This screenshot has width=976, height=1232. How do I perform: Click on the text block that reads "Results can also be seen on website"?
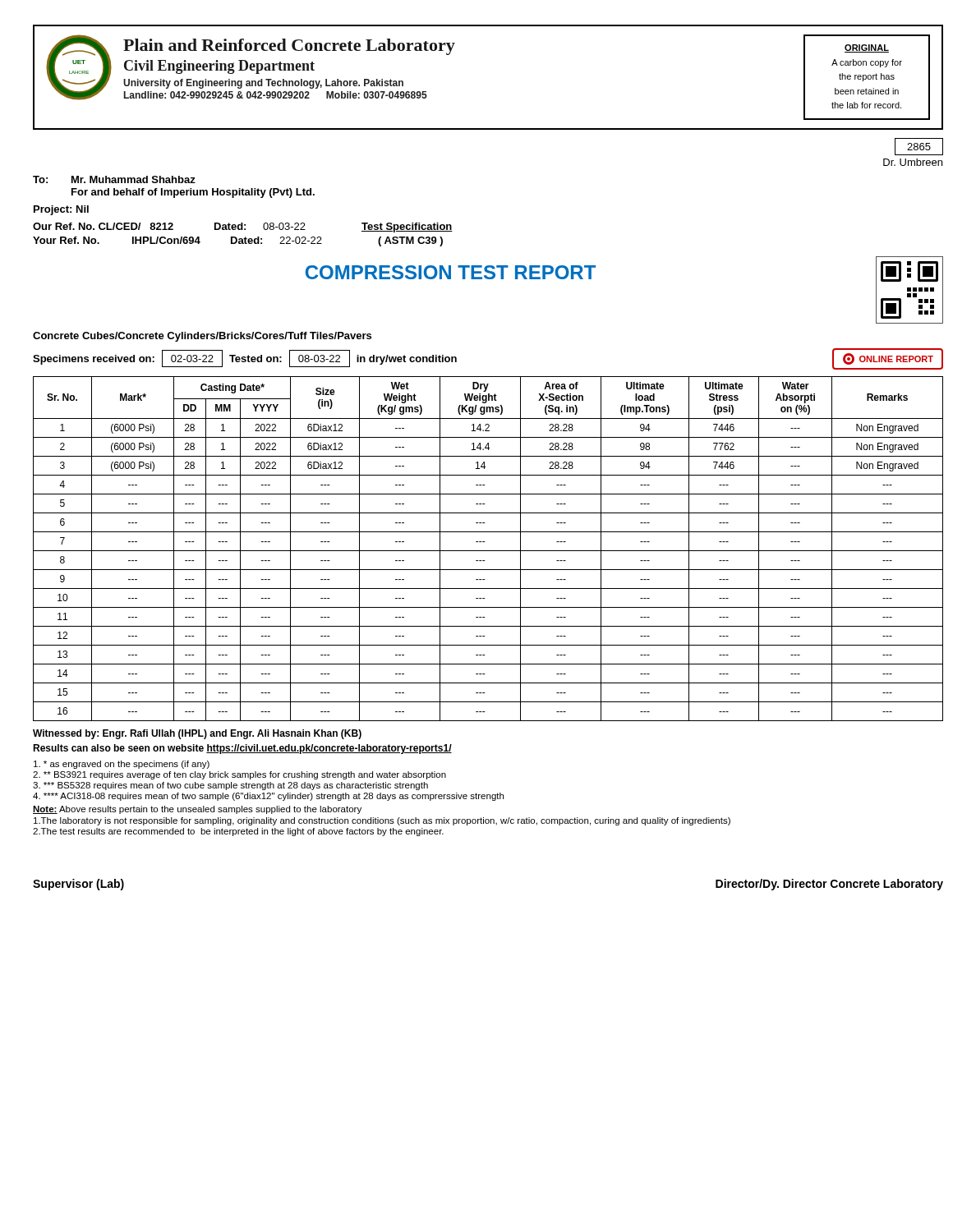tap(242, 748)
